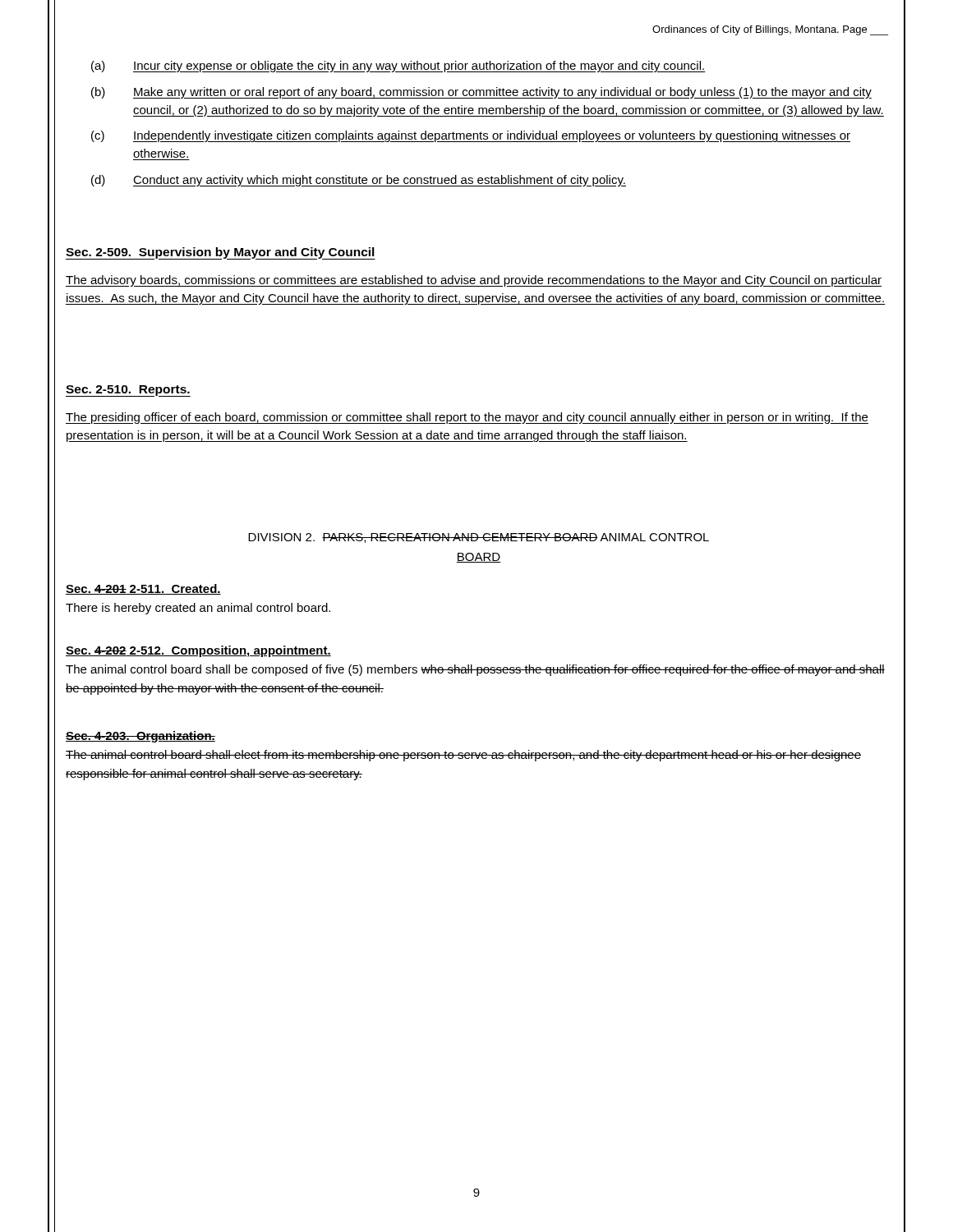Find the list item containing "(b) Make any written or"
Screen dimensions: 1232x953
479,101
